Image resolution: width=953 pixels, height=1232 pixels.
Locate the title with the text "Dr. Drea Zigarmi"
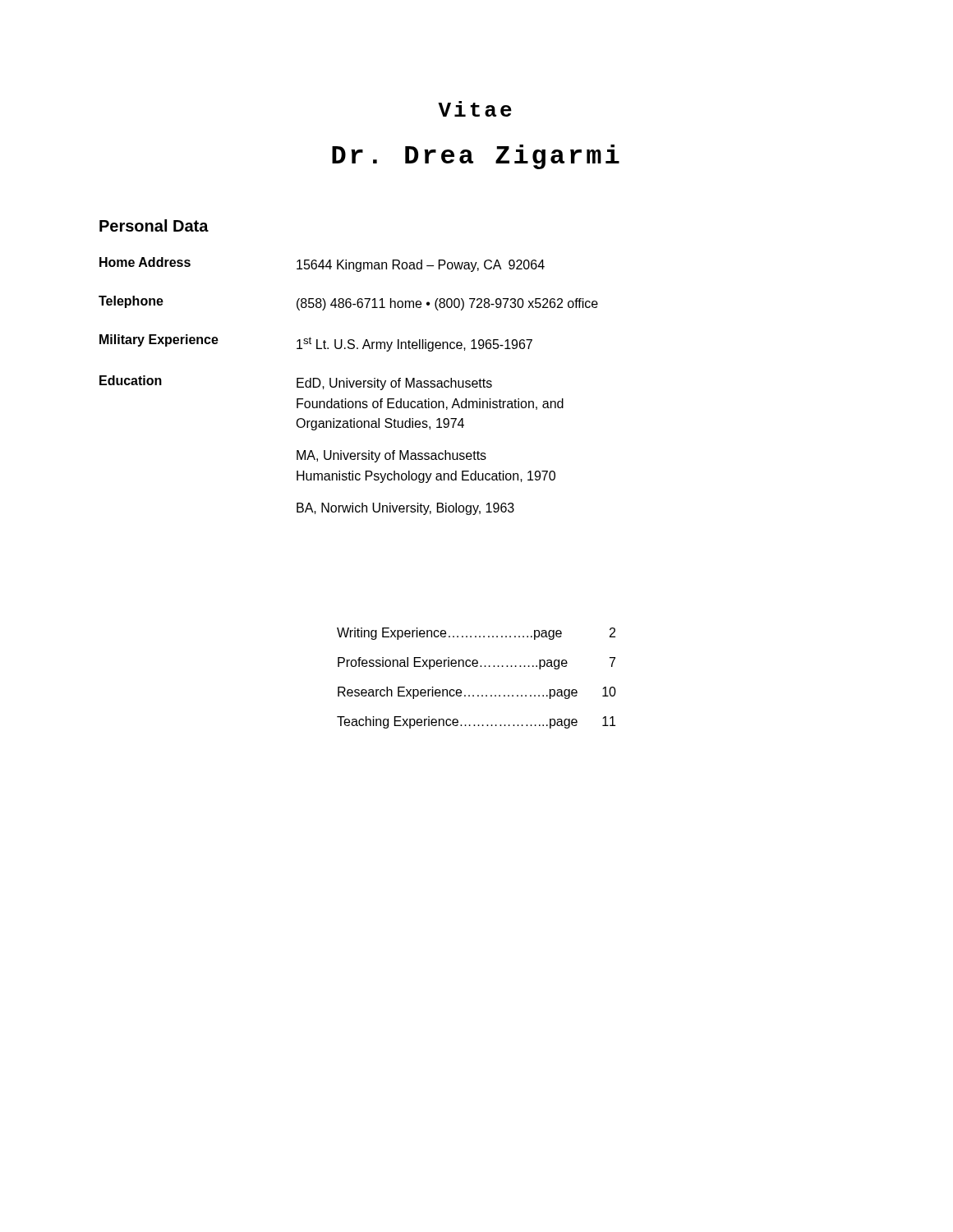[476, 156]
